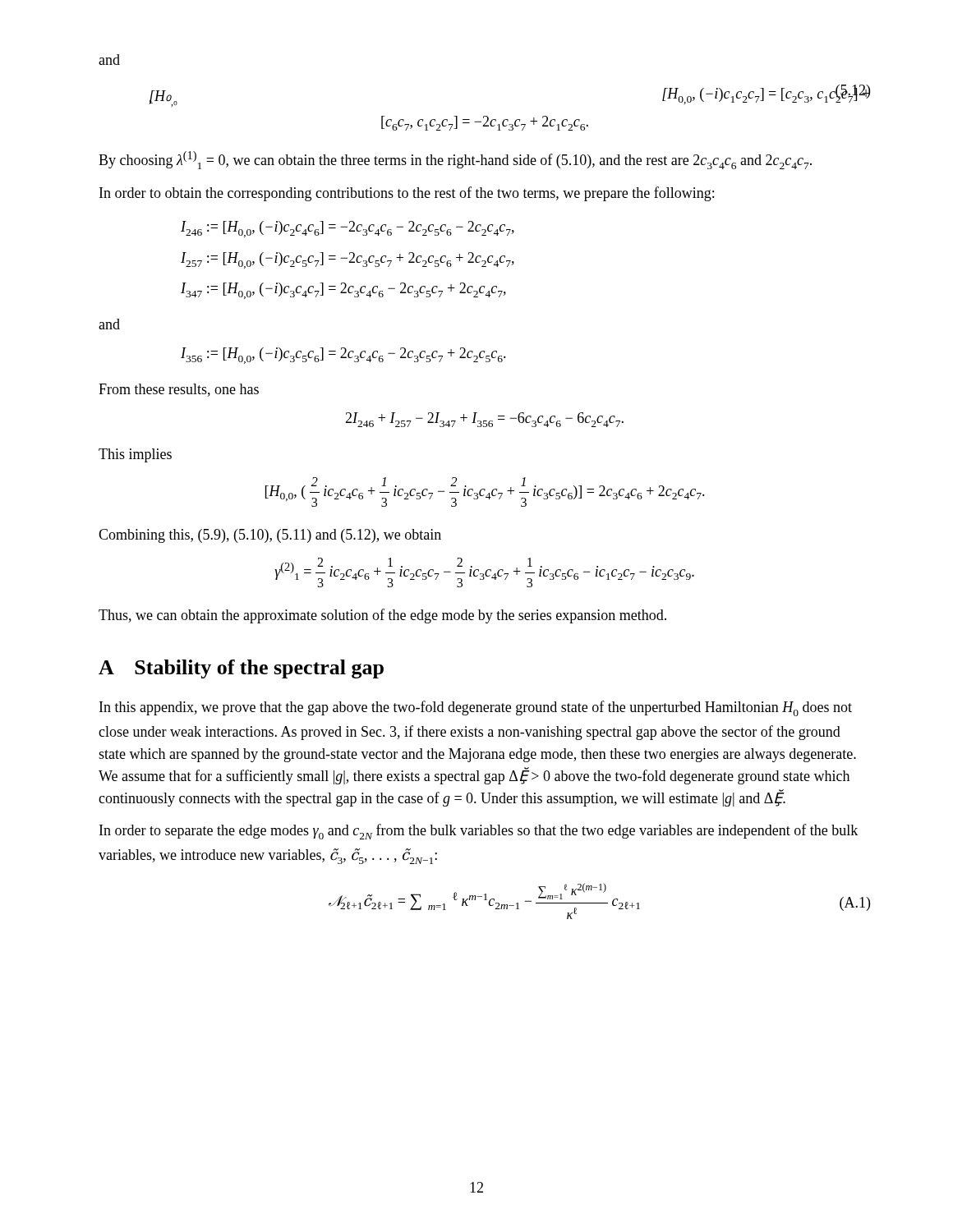Click on the element starting "[H ₀ ,₀ , [H0,0, (−i)c1c2c7] ="
This screenshot has height=1232, width=953.
click(x=485, y=106)
